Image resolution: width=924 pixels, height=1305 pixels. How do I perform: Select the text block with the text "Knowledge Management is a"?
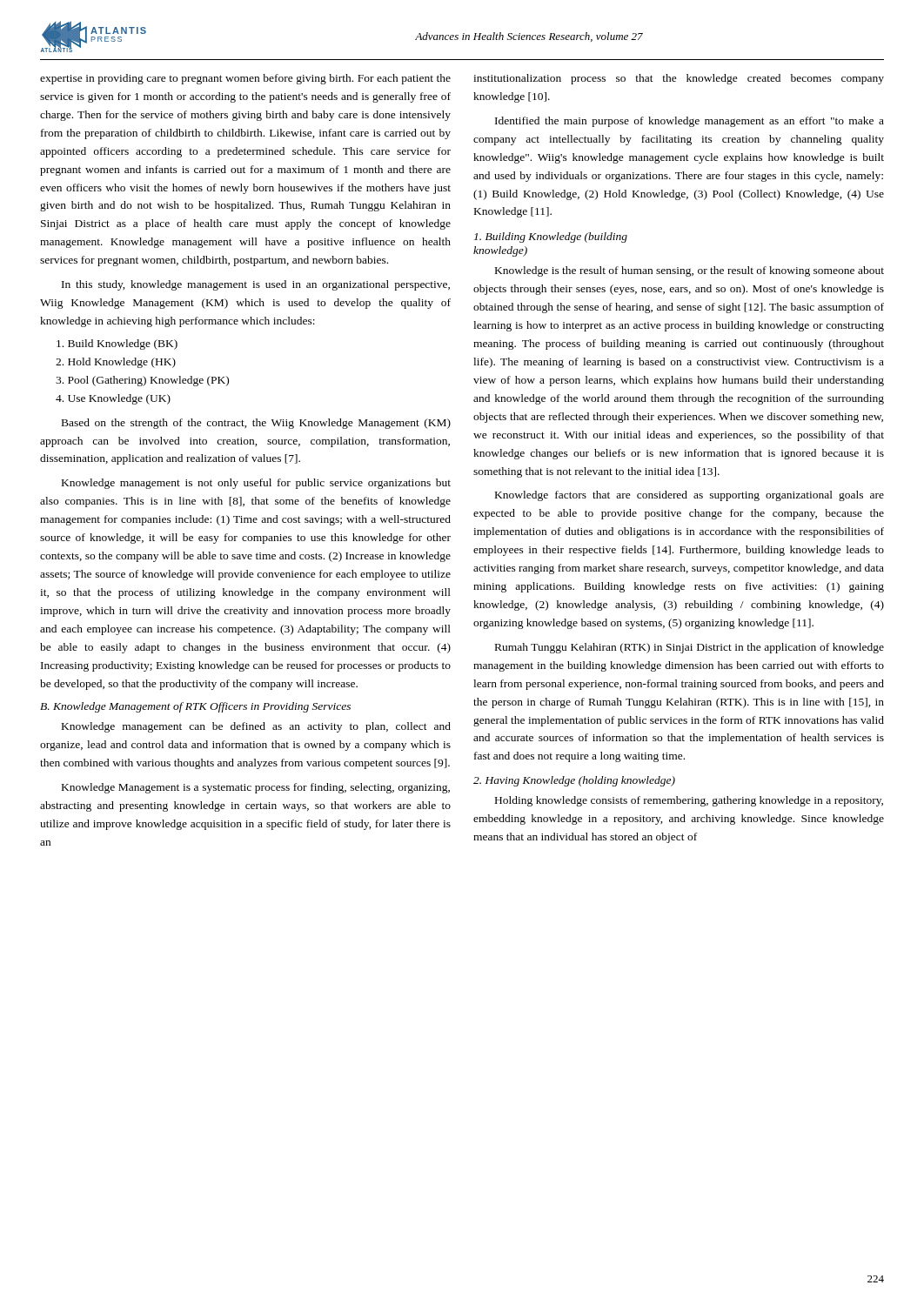[245, 815]
